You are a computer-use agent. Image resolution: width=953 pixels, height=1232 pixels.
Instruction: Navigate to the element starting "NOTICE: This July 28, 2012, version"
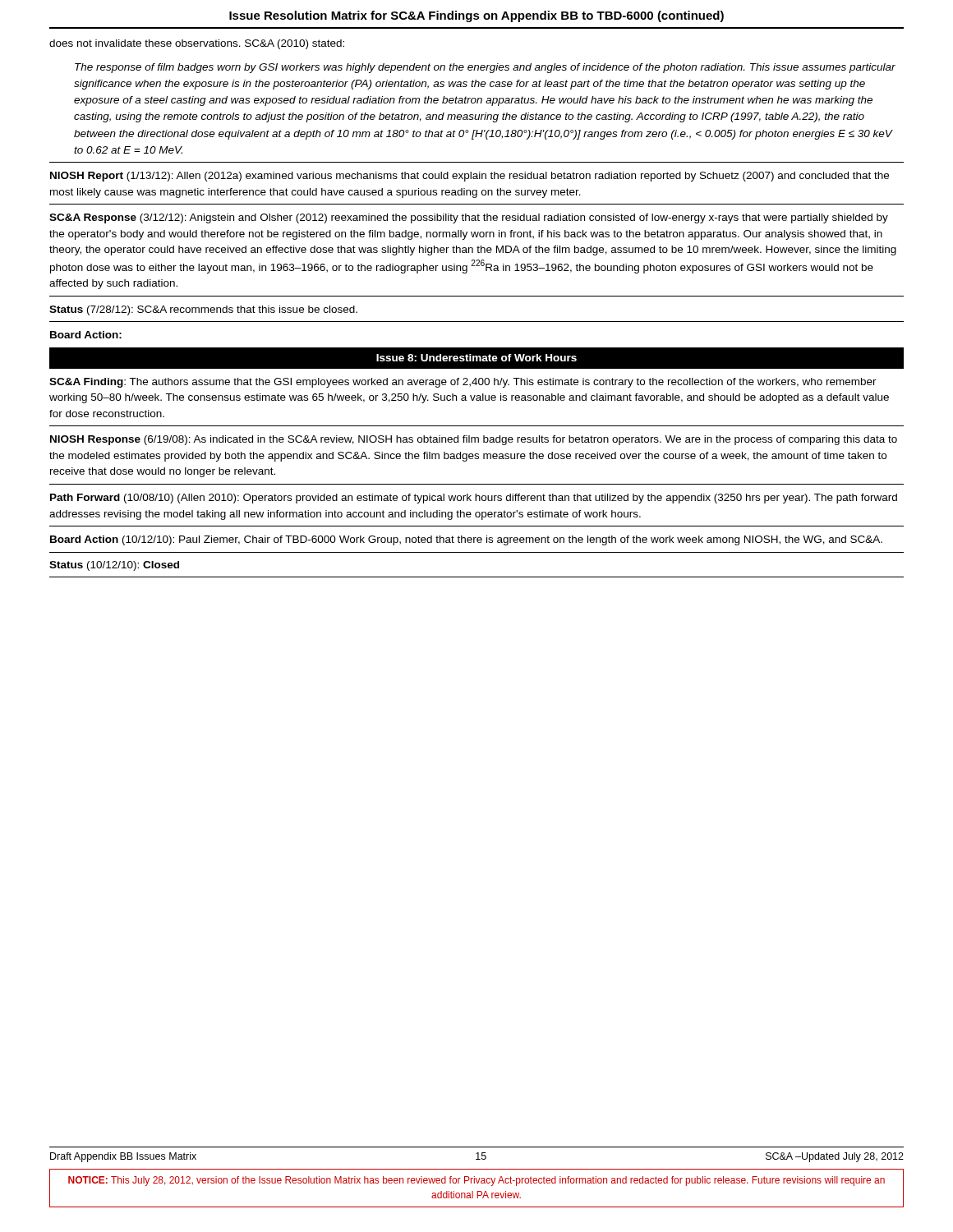click(x=476, y=1188)
